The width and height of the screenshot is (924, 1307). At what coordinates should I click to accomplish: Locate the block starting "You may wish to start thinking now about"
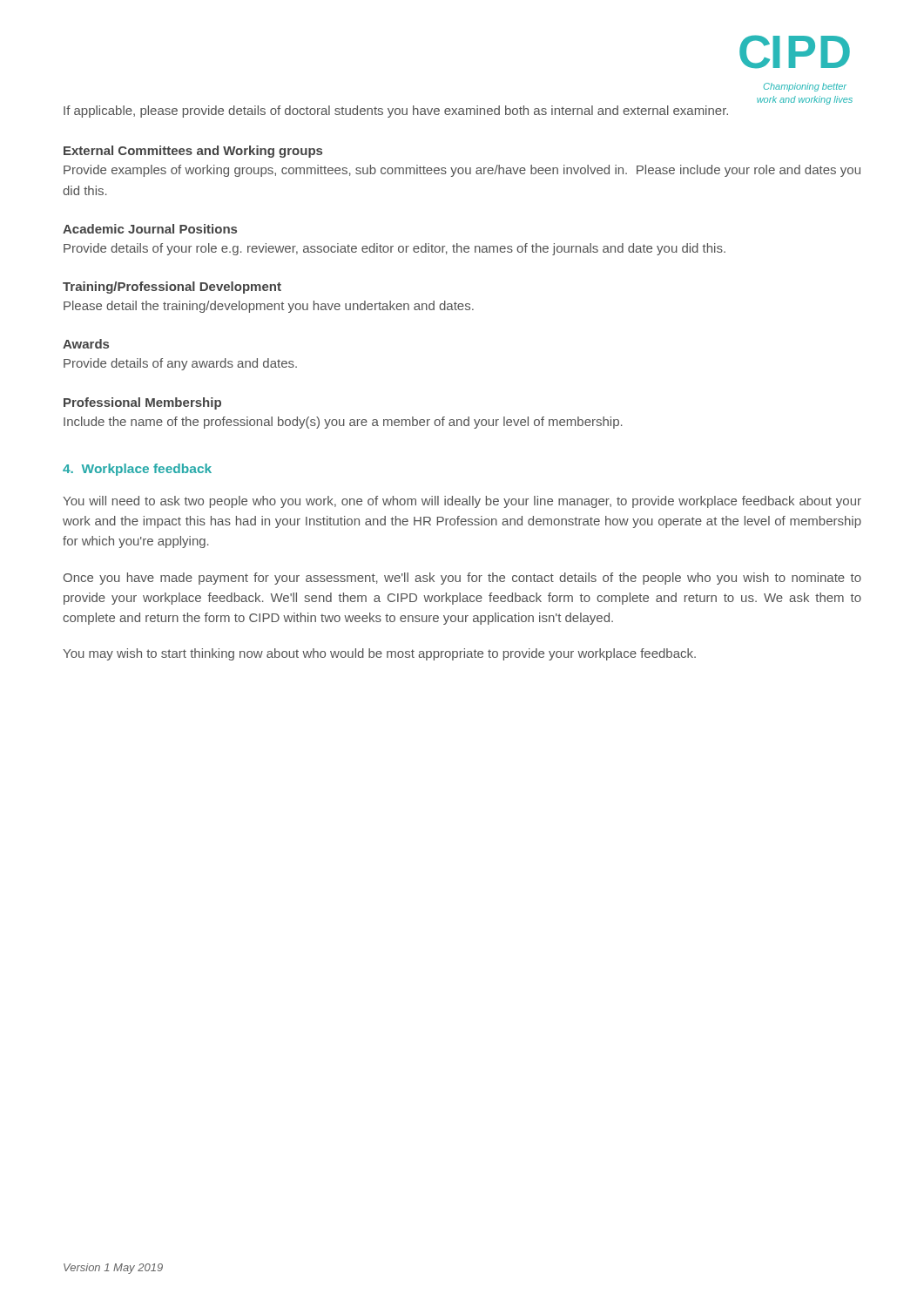pyautogui.click(x=380, y=653)
